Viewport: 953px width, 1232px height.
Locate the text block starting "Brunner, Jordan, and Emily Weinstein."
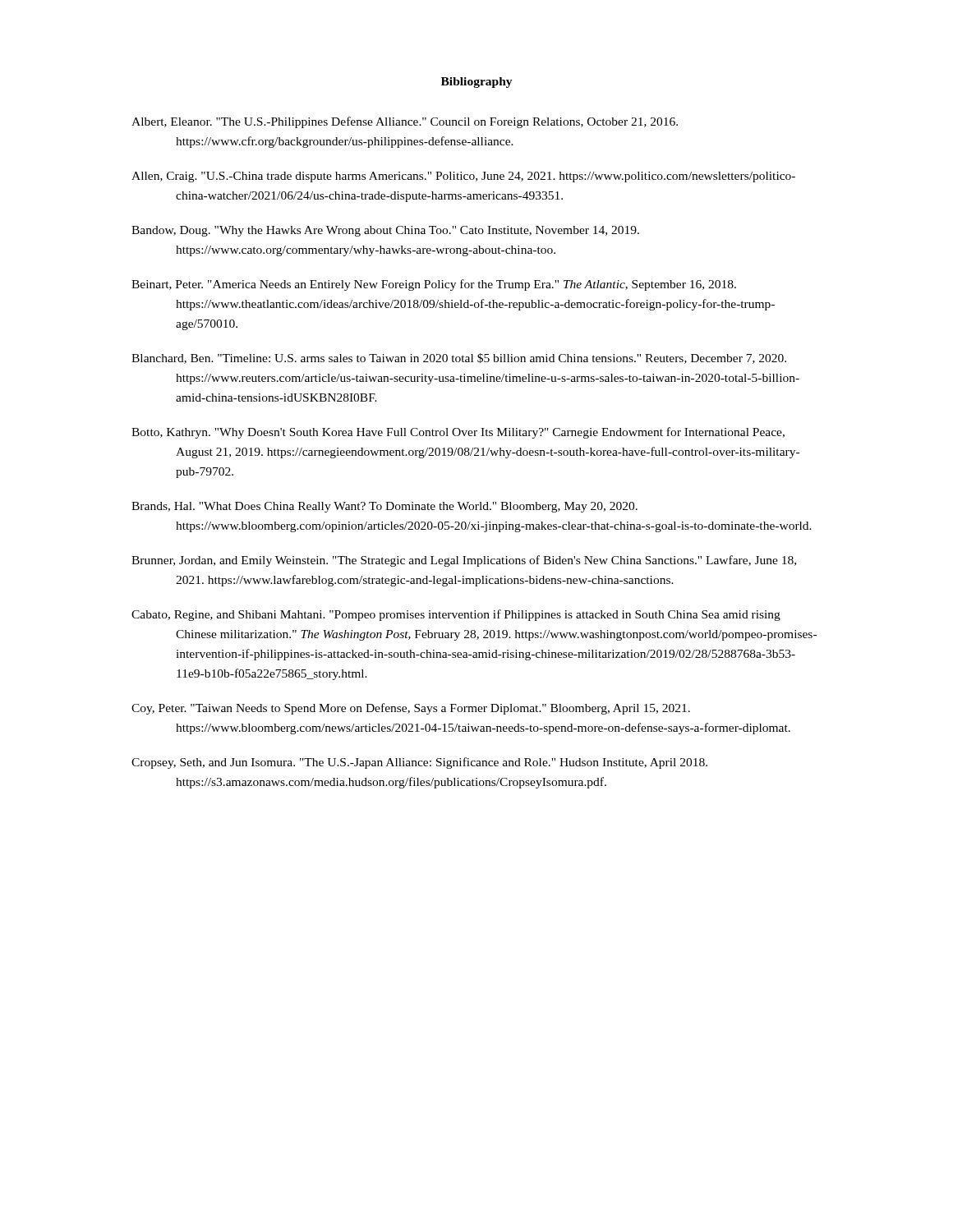[464, 570]
